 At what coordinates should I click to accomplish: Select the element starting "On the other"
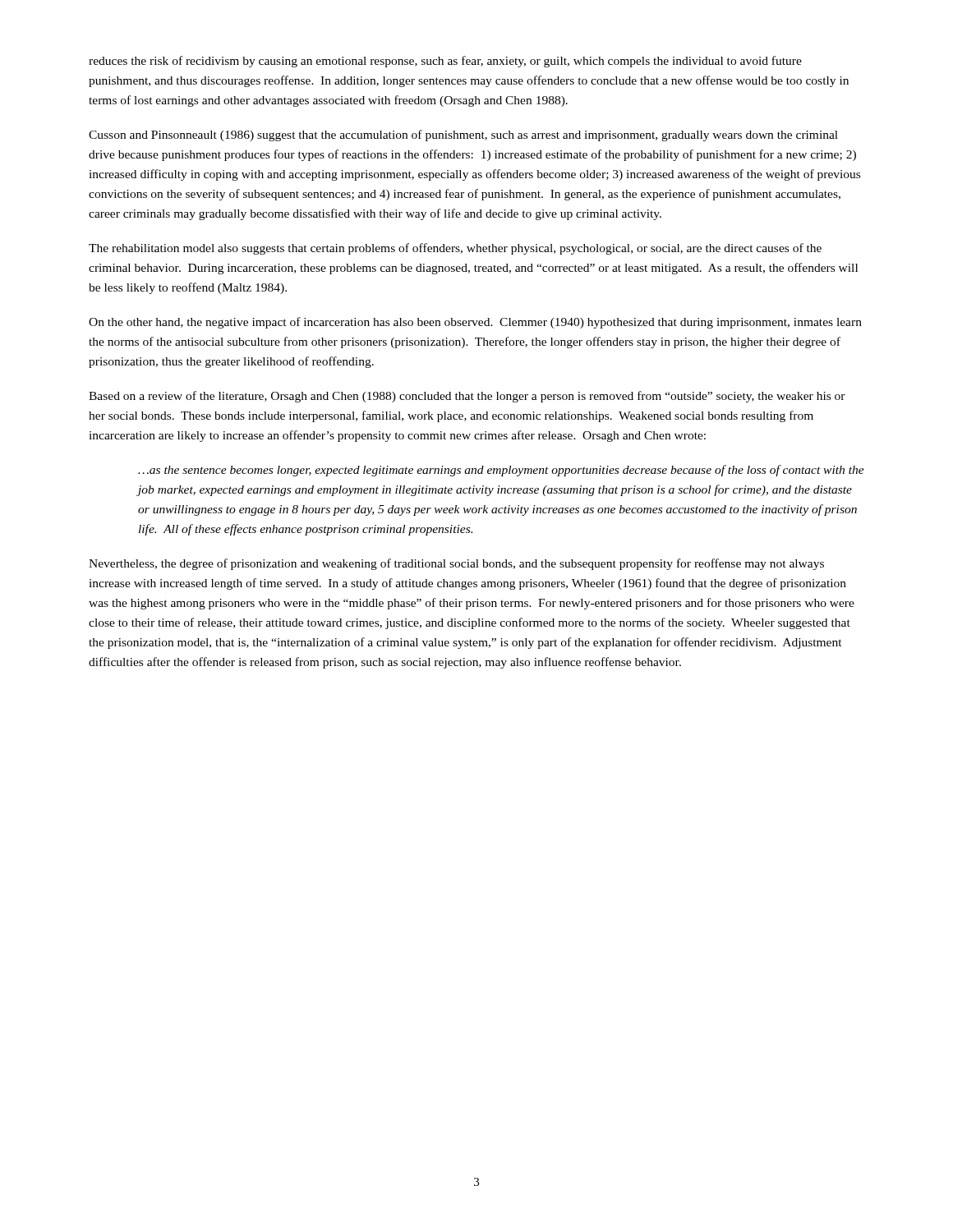(475, 341)
